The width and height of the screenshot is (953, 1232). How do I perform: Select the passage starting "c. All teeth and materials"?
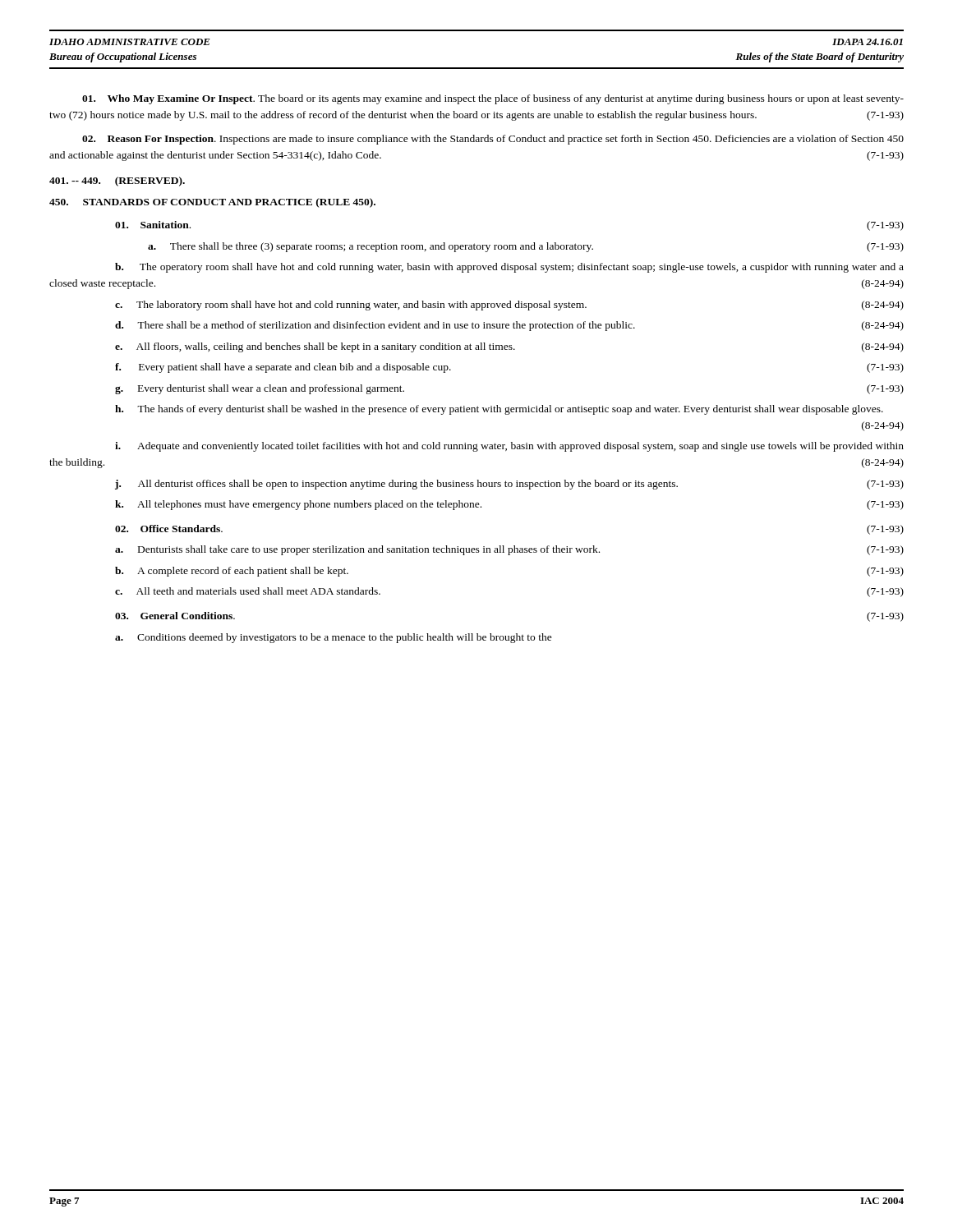[x=256, y=592]
